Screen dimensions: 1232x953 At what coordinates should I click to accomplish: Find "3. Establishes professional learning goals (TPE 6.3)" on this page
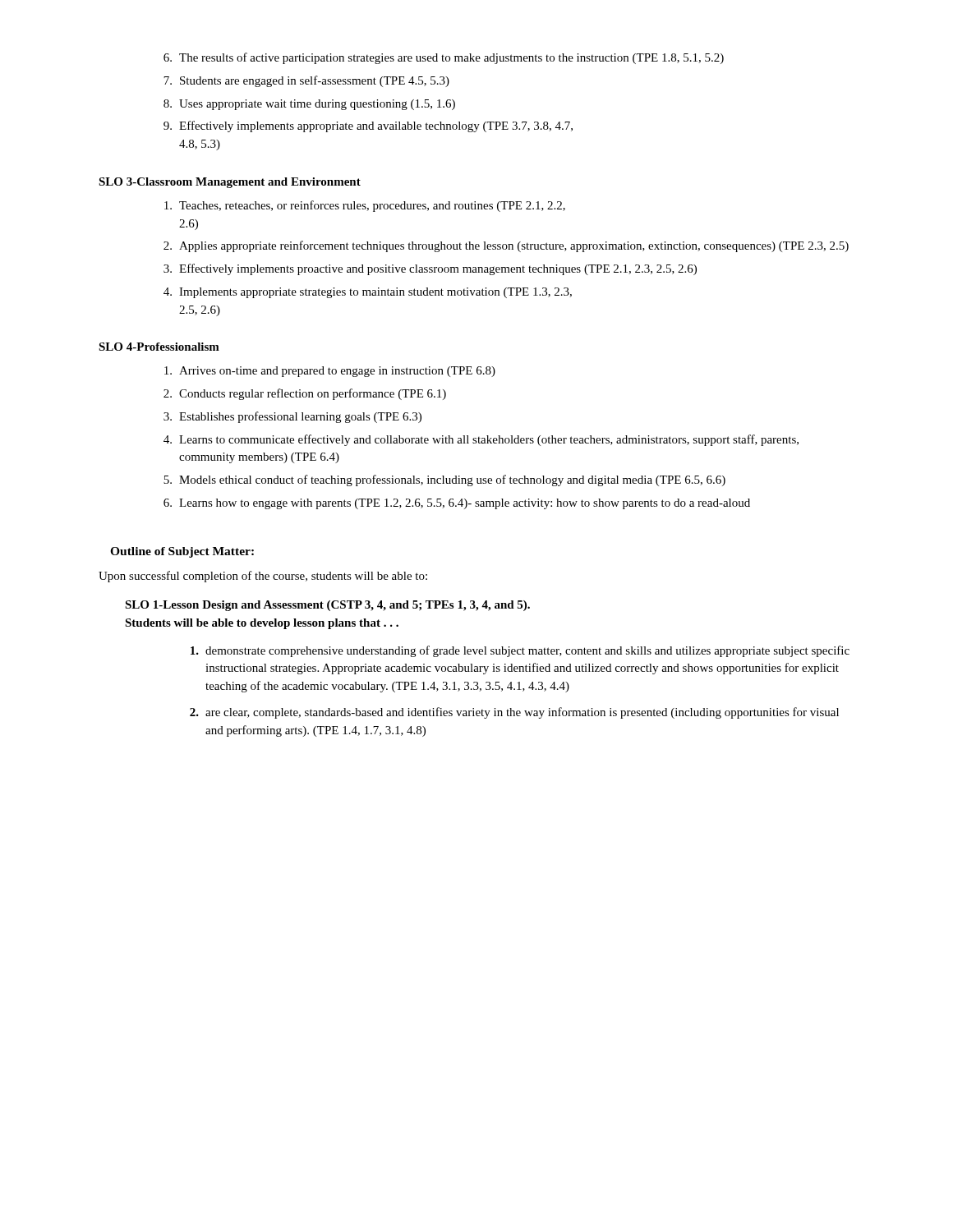[x=292, y=417]
